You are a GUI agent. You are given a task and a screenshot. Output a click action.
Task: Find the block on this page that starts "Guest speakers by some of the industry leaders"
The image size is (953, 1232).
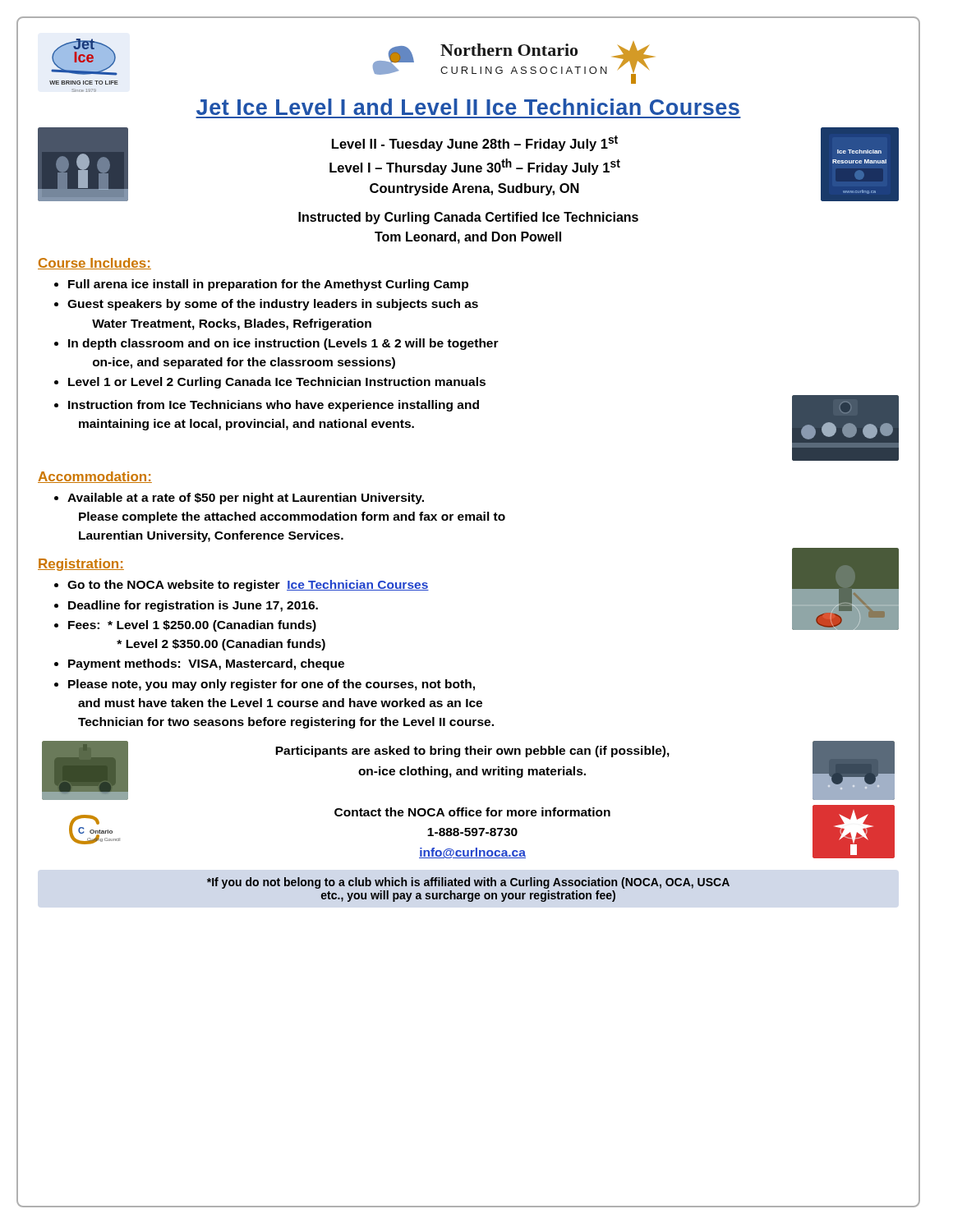point(273,313)
